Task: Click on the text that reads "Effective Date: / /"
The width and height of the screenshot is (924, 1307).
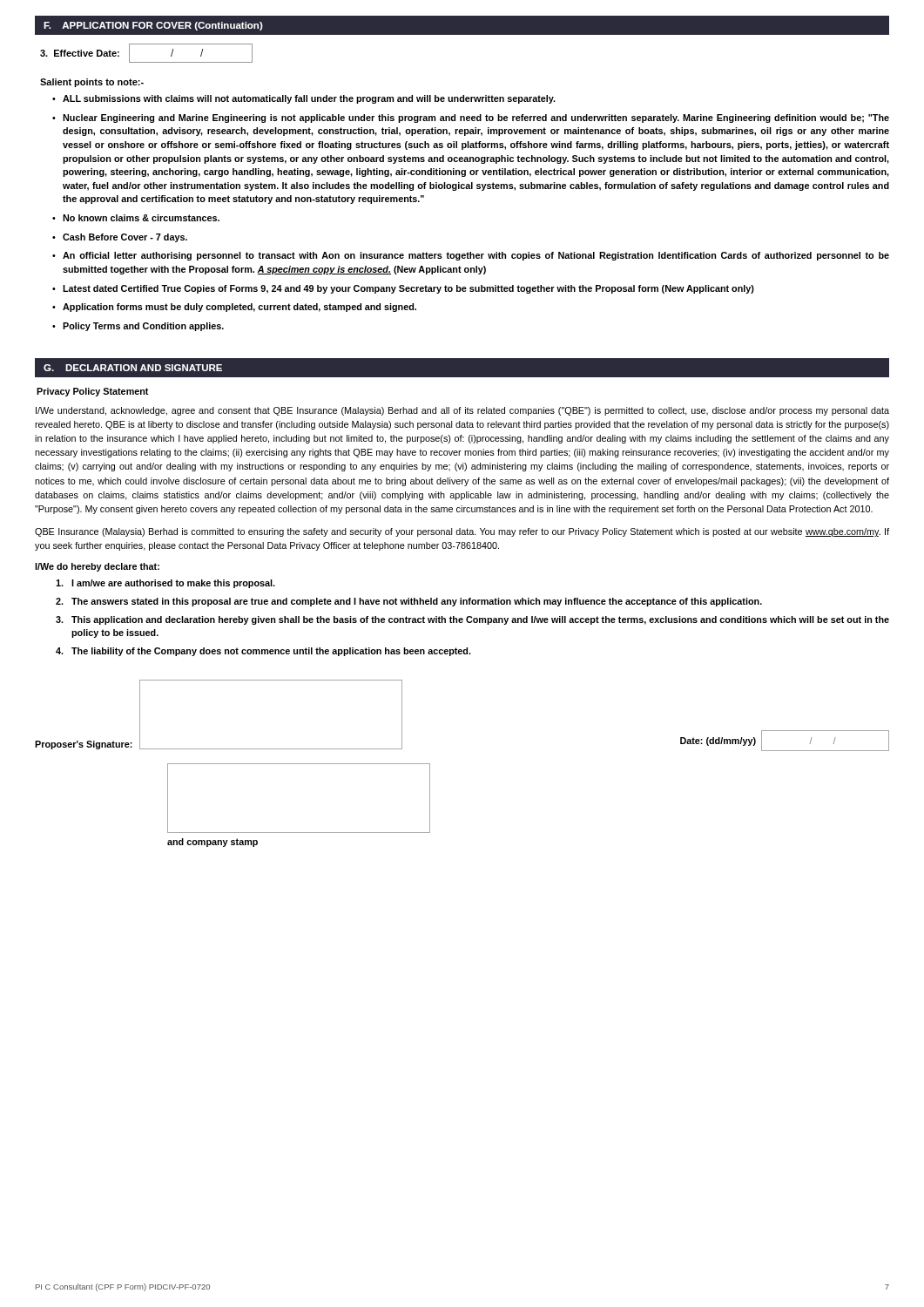Action: (146, 53)
